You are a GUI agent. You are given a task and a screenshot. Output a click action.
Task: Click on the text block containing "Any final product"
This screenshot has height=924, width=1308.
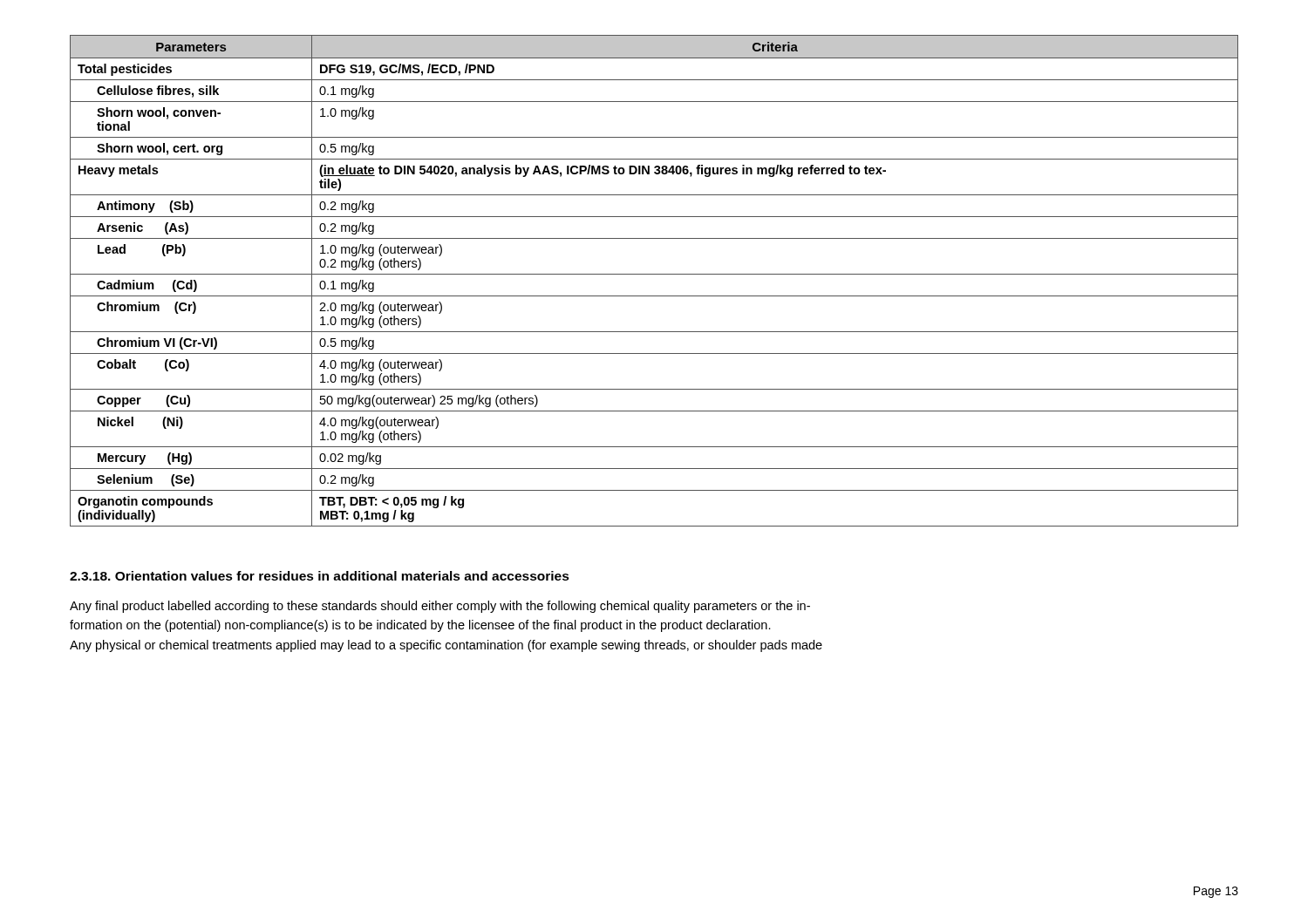[x=654, y=626]
